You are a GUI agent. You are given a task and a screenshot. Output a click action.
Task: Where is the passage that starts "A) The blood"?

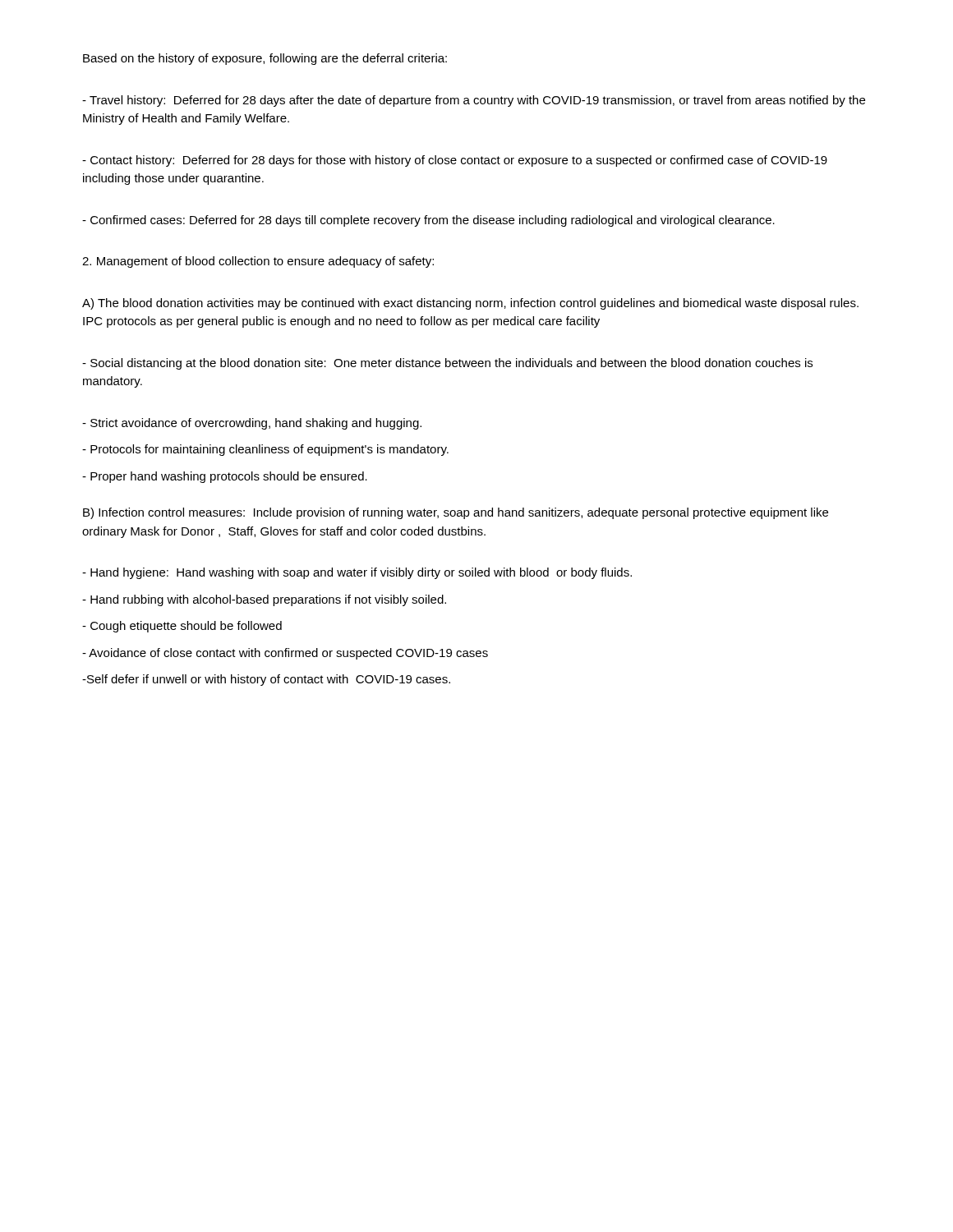(472, 312)
